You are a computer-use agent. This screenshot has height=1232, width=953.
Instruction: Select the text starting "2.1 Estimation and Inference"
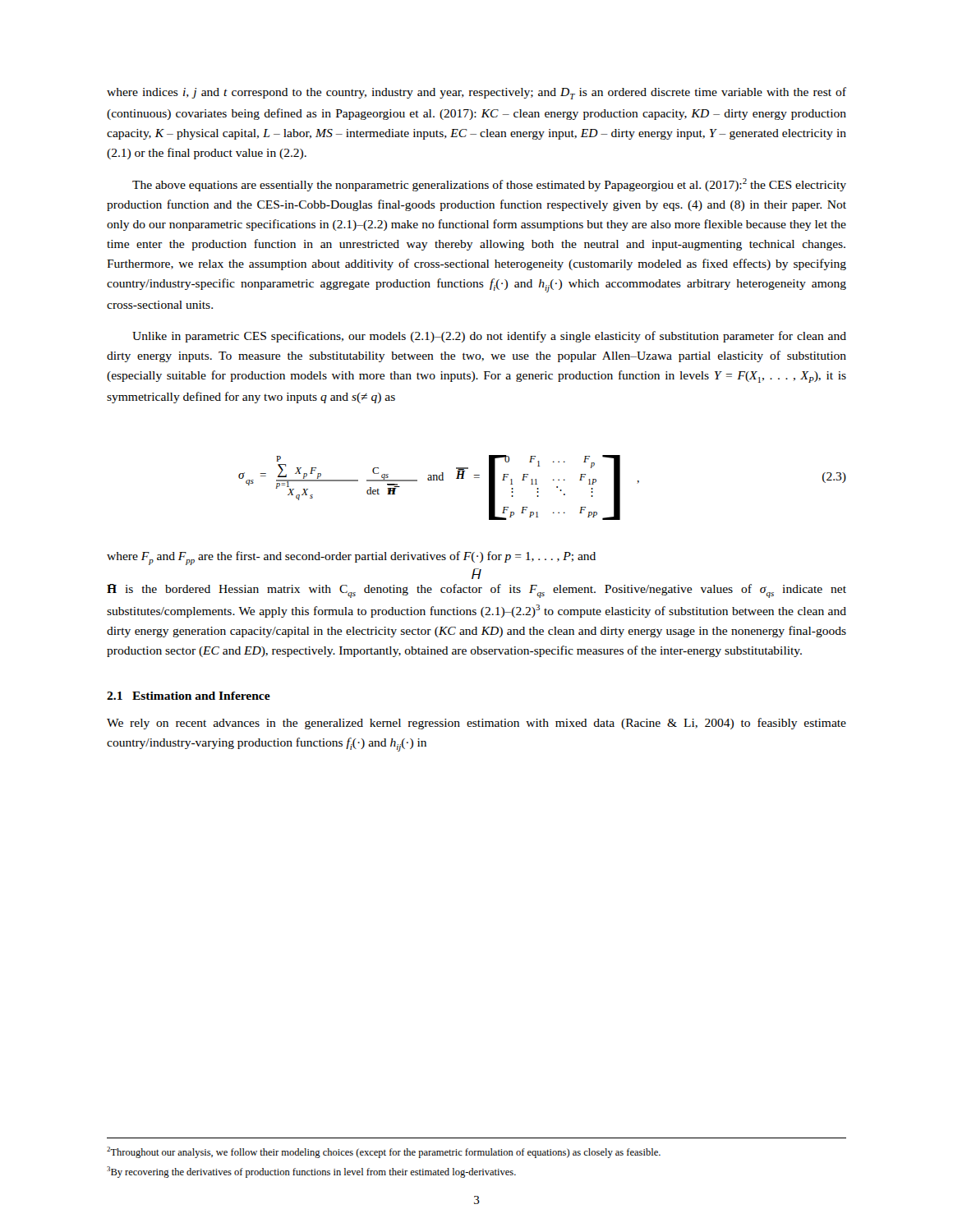(188, 695)
